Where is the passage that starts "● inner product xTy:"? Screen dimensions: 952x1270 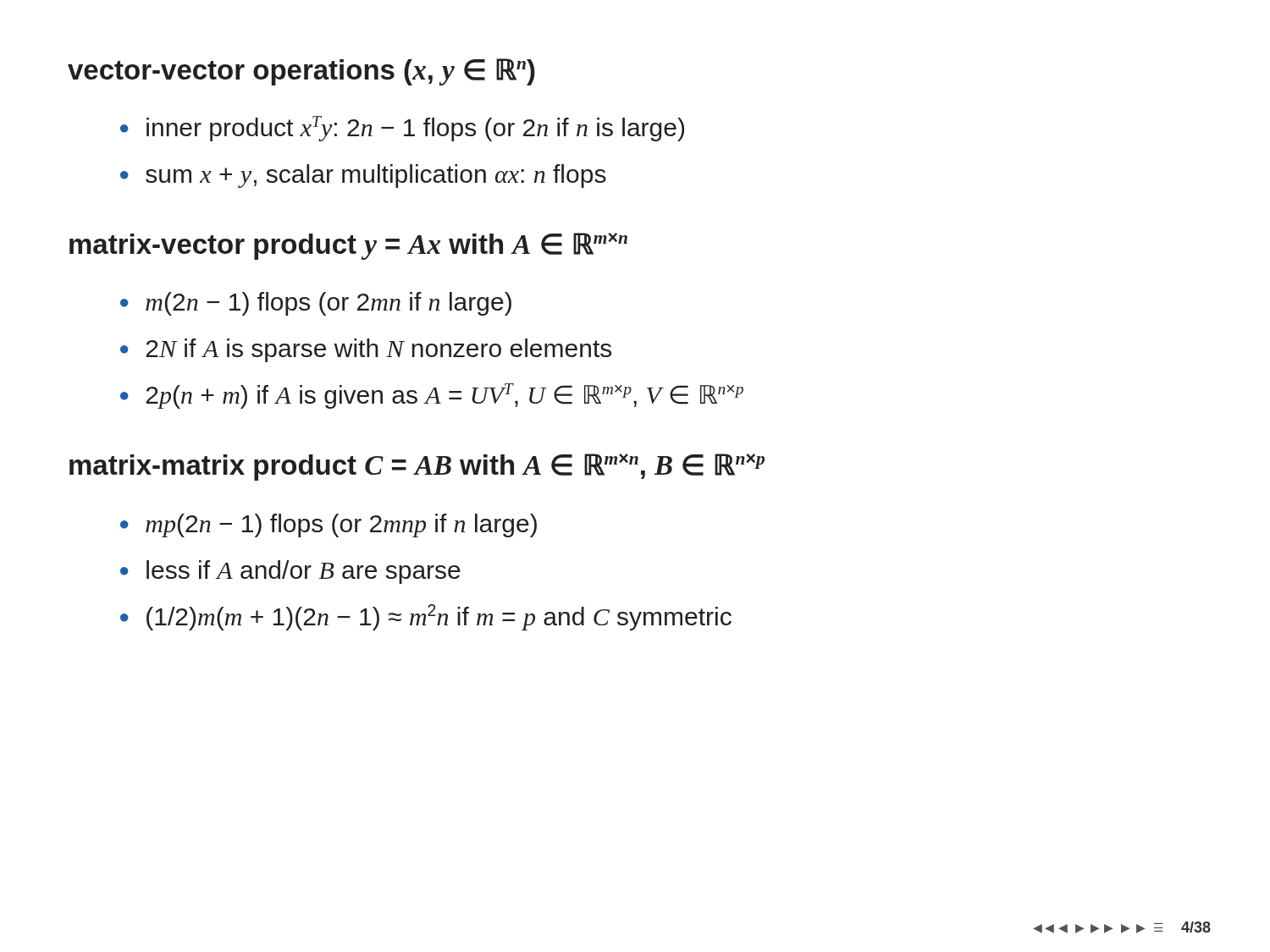(402, 127)
